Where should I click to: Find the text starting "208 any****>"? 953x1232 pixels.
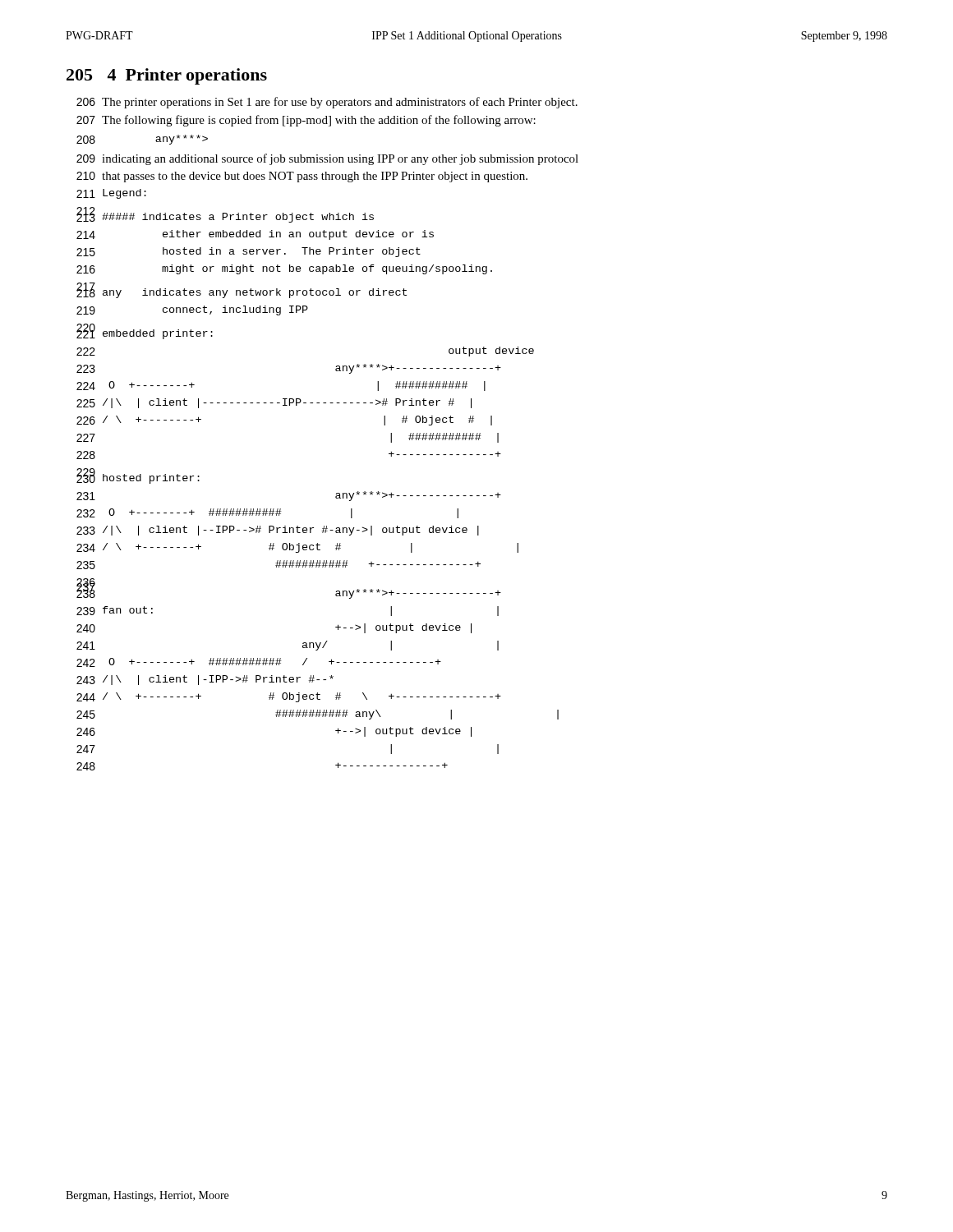pyautogui.click(x=84, y=139)
